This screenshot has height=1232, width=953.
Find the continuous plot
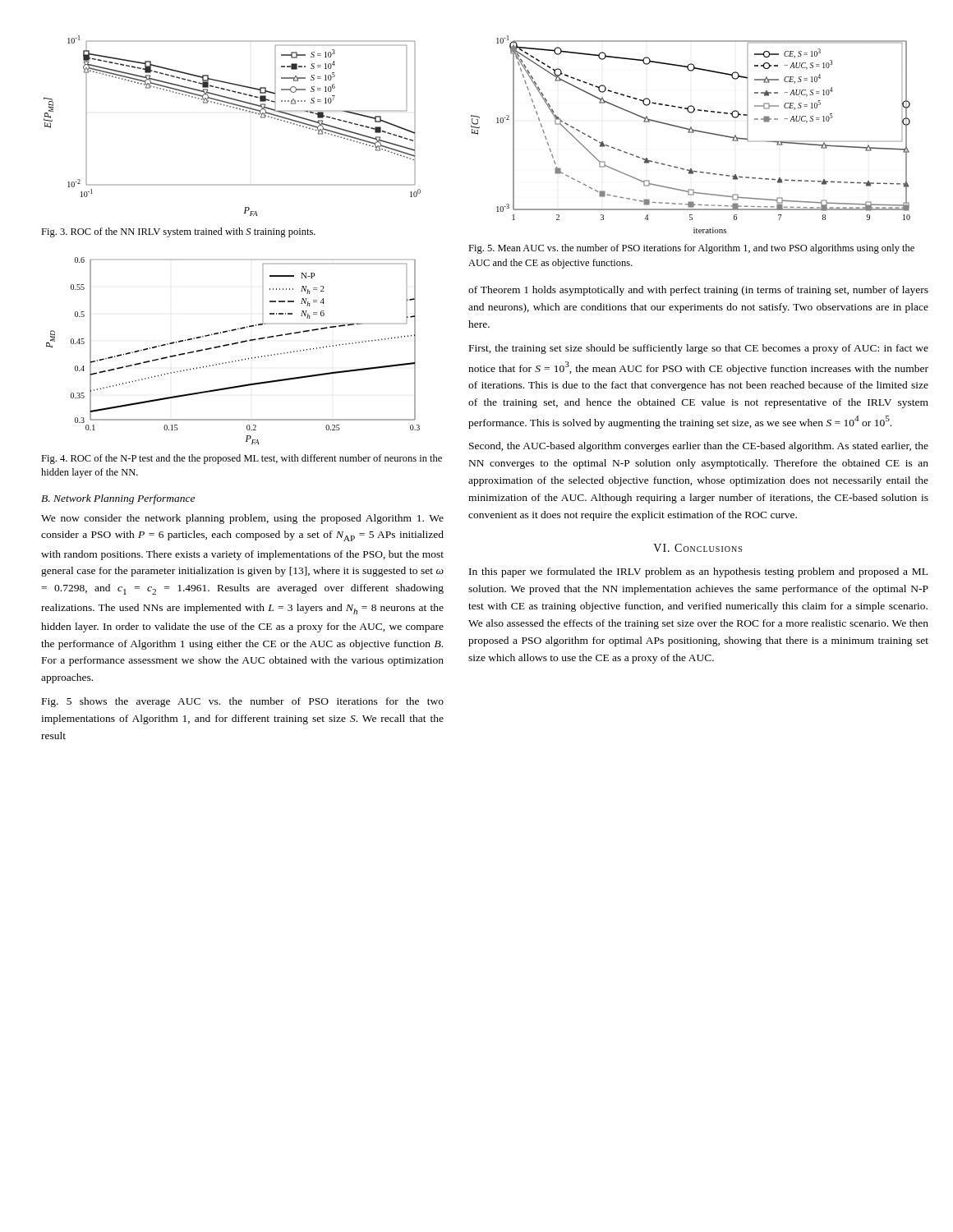(x=242, y=127)
